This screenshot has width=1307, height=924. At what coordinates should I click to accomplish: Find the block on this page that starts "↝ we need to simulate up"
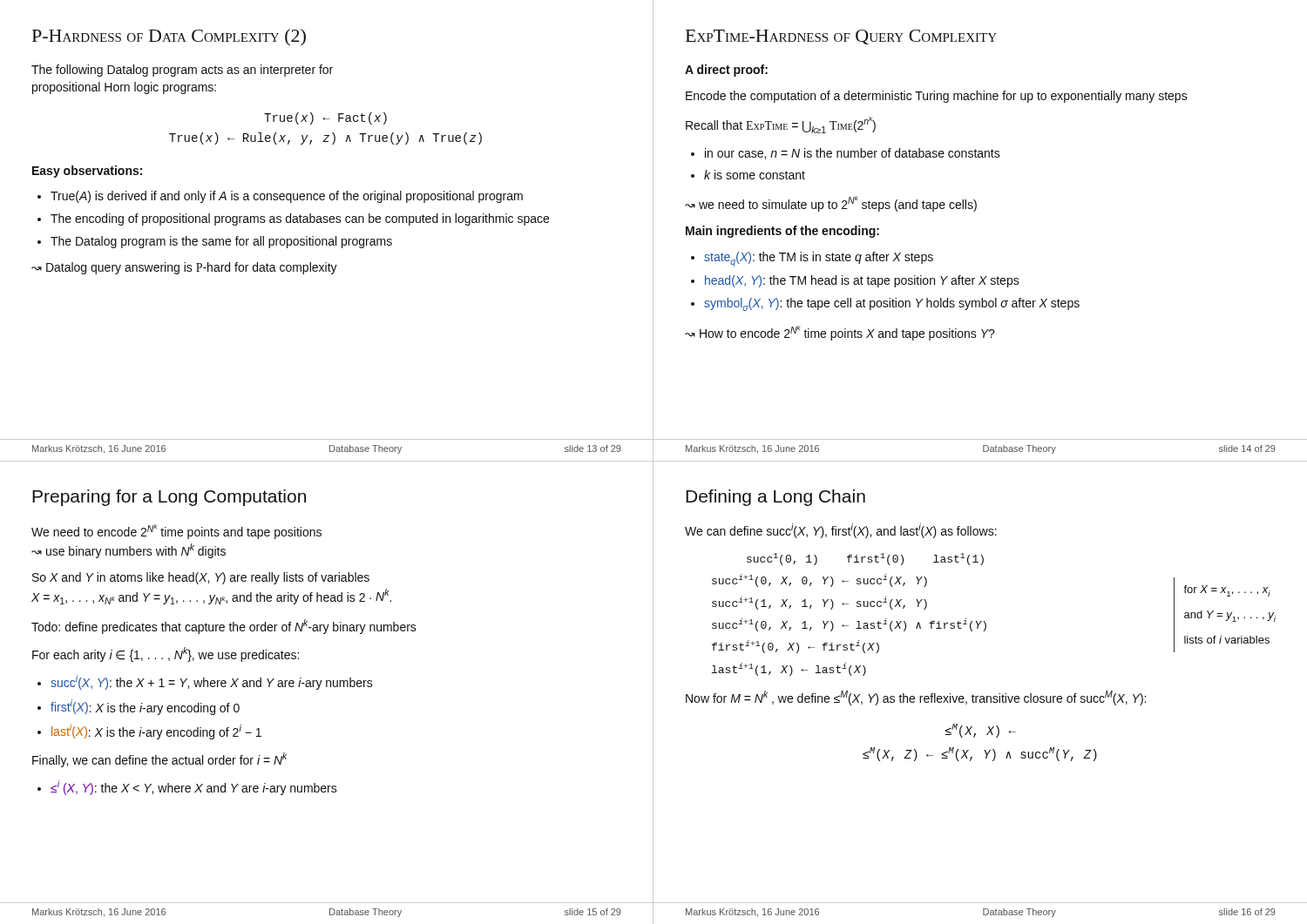[x=980, y=204]
